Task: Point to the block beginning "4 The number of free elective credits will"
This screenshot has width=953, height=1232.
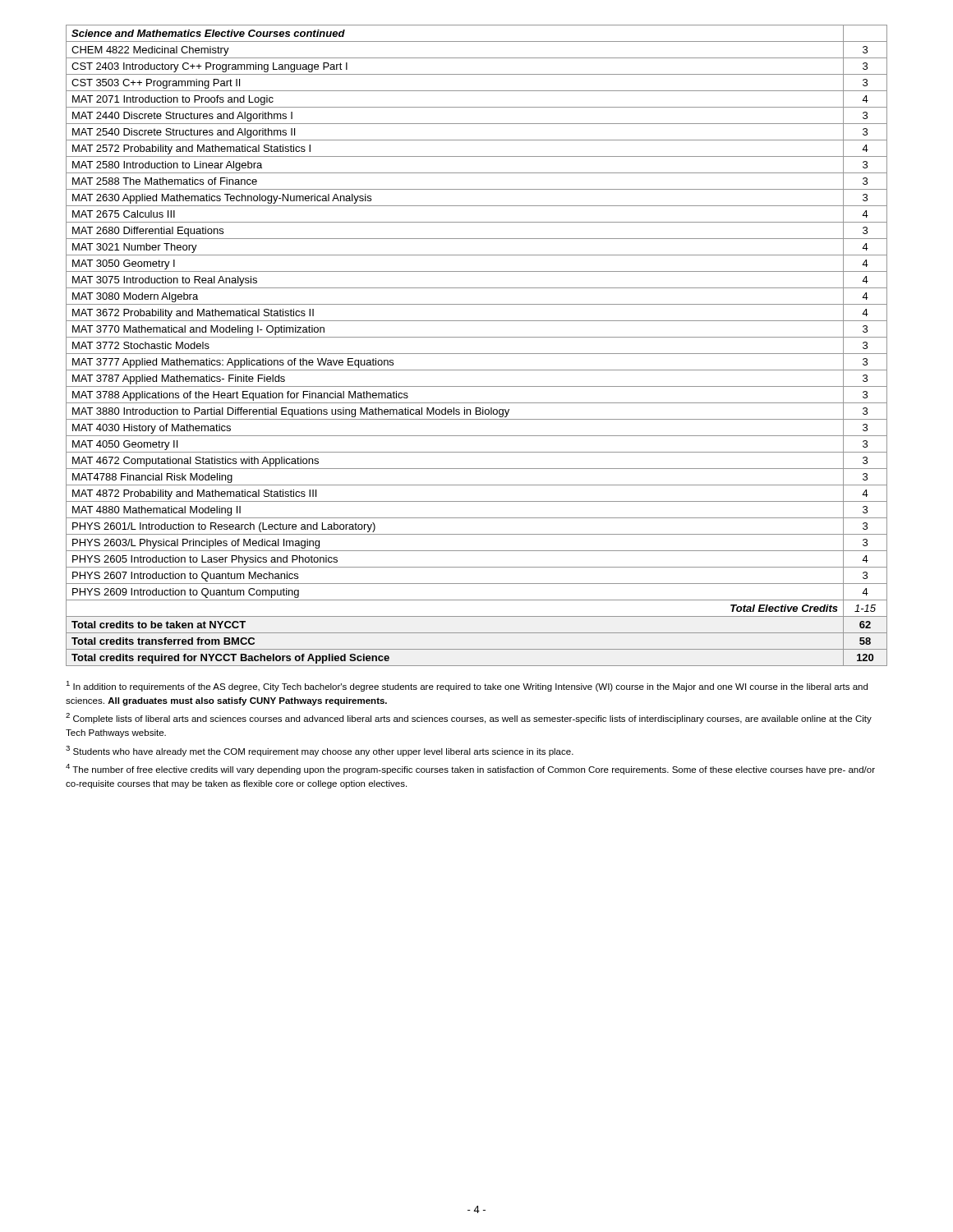Action: click(x=476, y=776)
